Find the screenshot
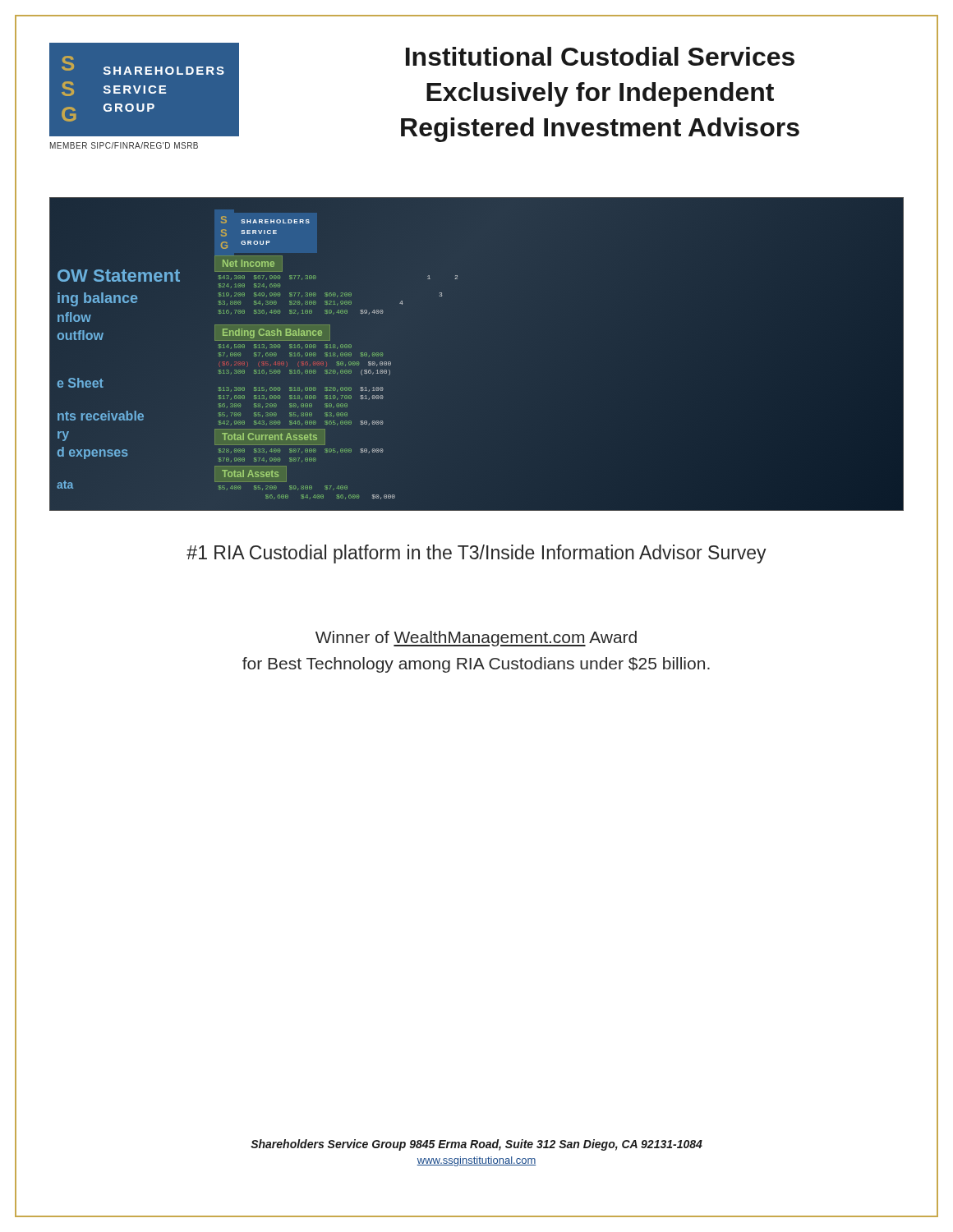 (476, 354)
